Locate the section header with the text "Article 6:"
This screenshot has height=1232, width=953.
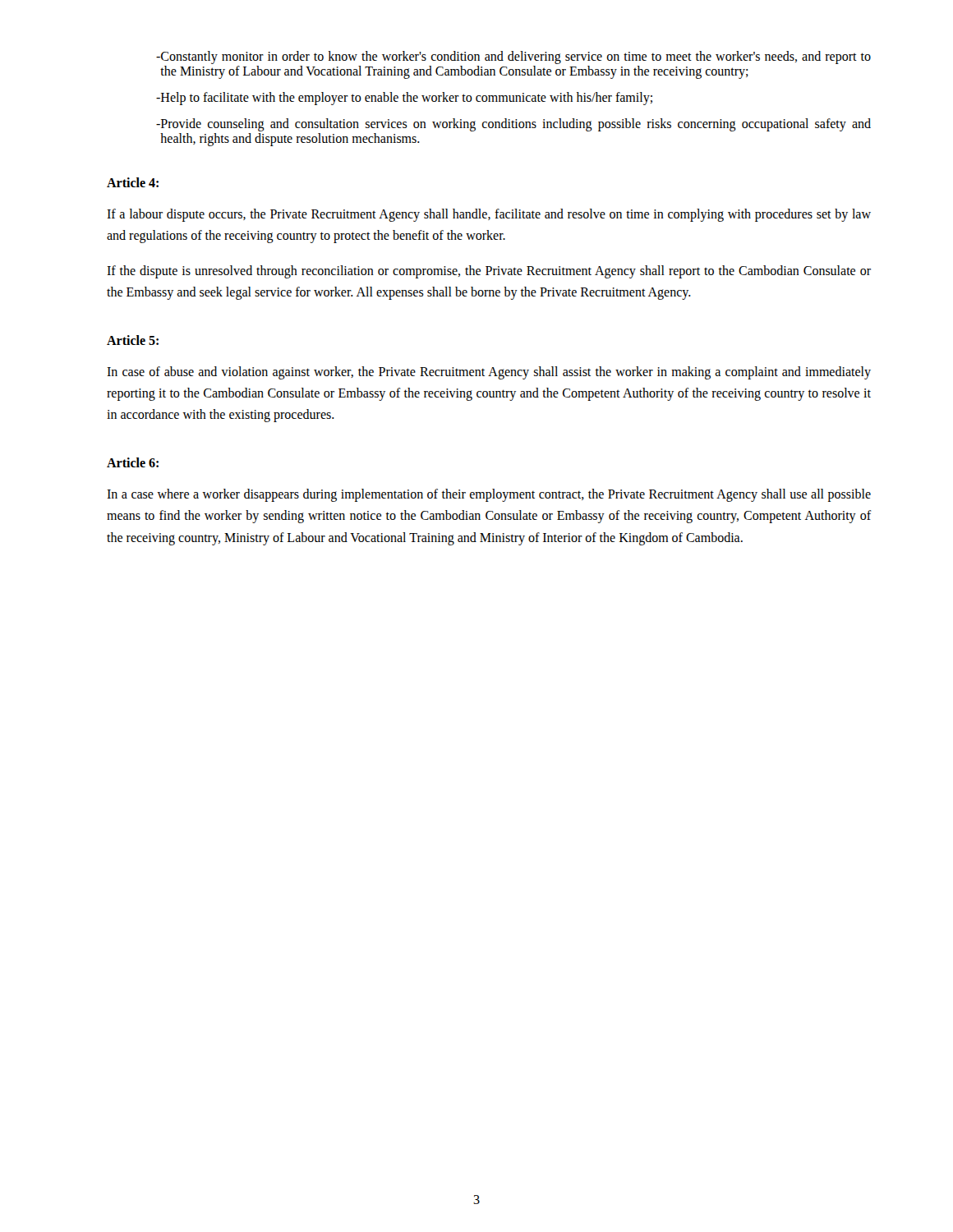pyautogui.click(x=133, y=463)
